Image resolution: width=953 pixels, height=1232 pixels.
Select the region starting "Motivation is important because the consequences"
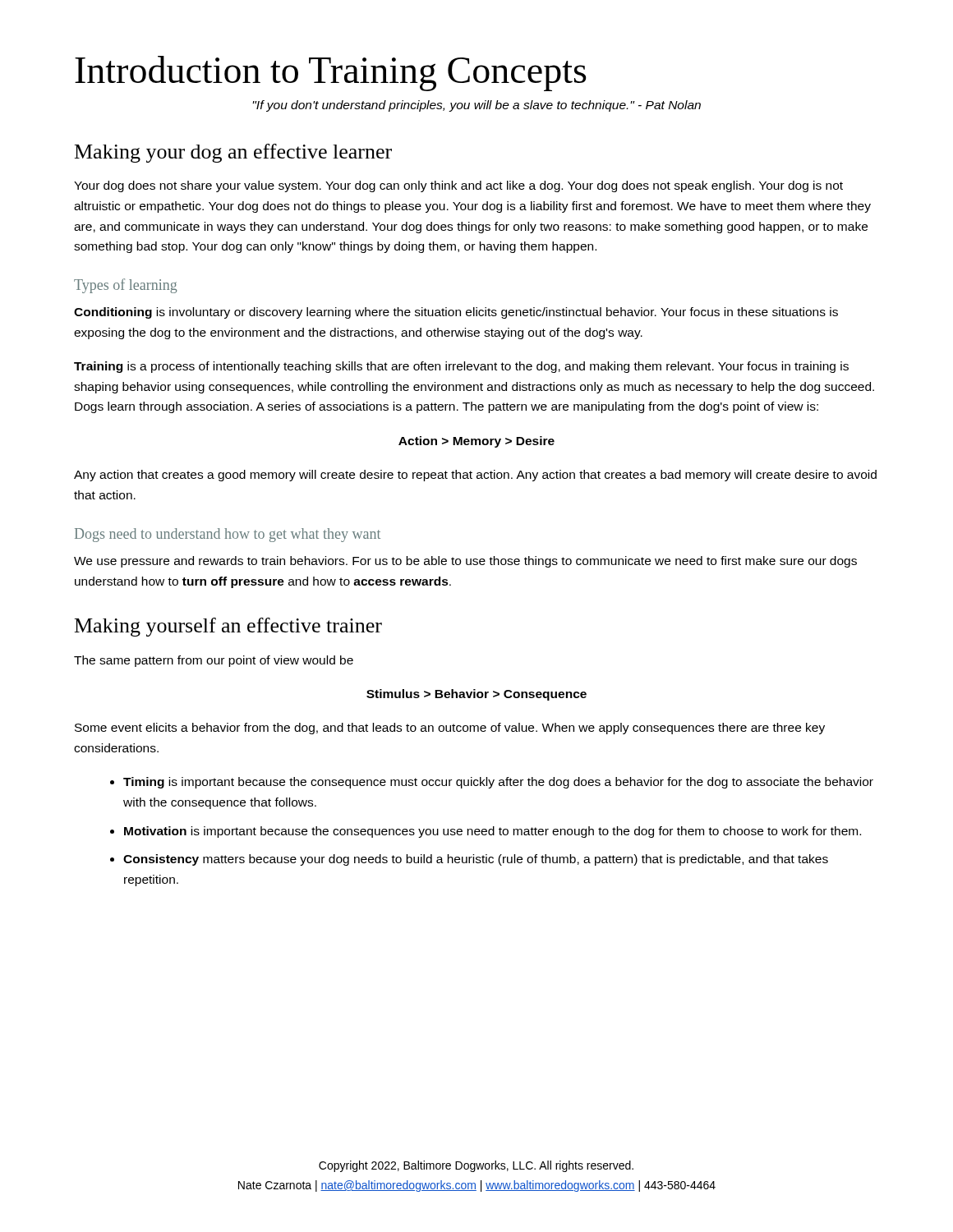[501, 831]
